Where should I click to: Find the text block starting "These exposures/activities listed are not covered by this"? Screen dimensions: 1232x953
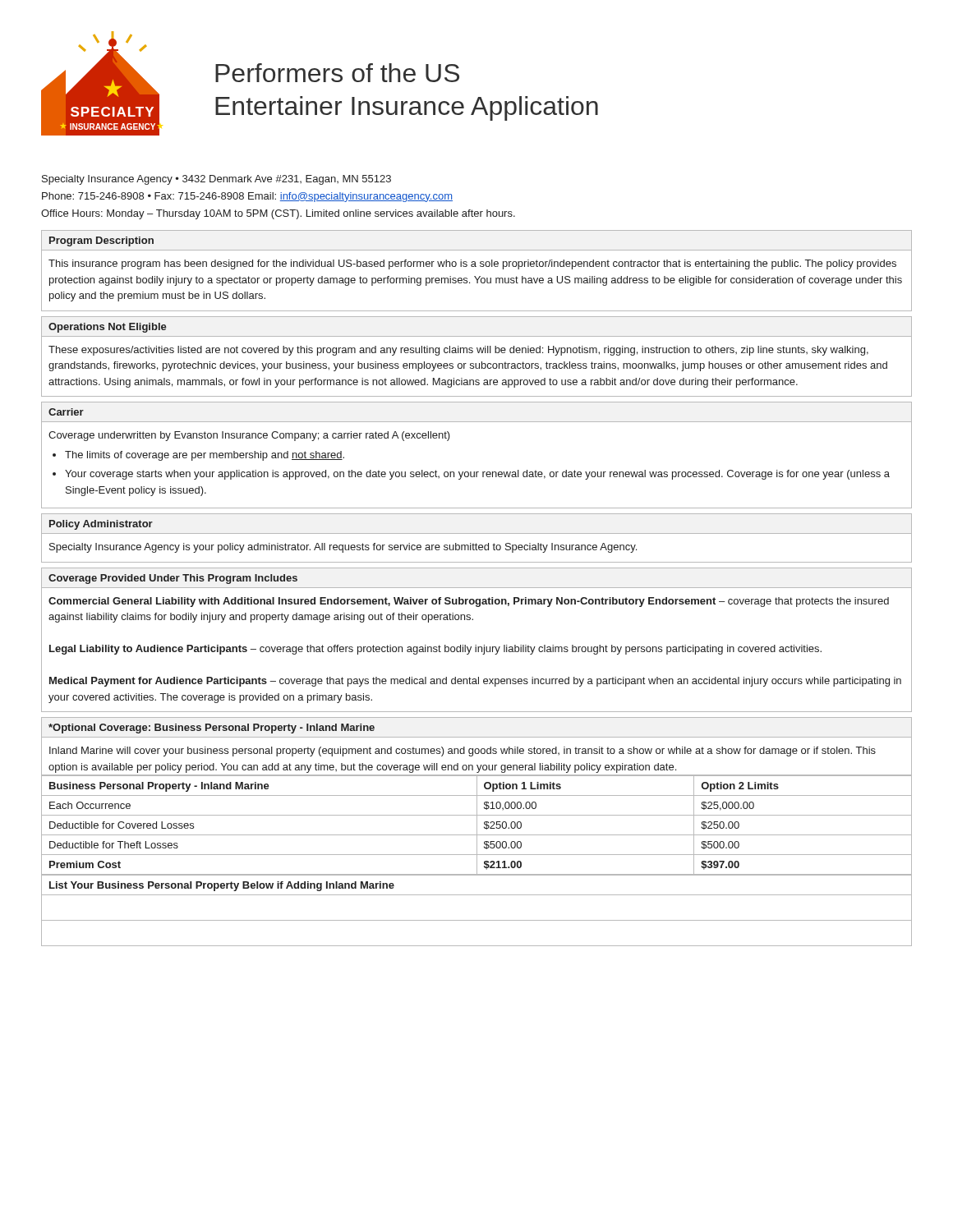coord(468,365)
